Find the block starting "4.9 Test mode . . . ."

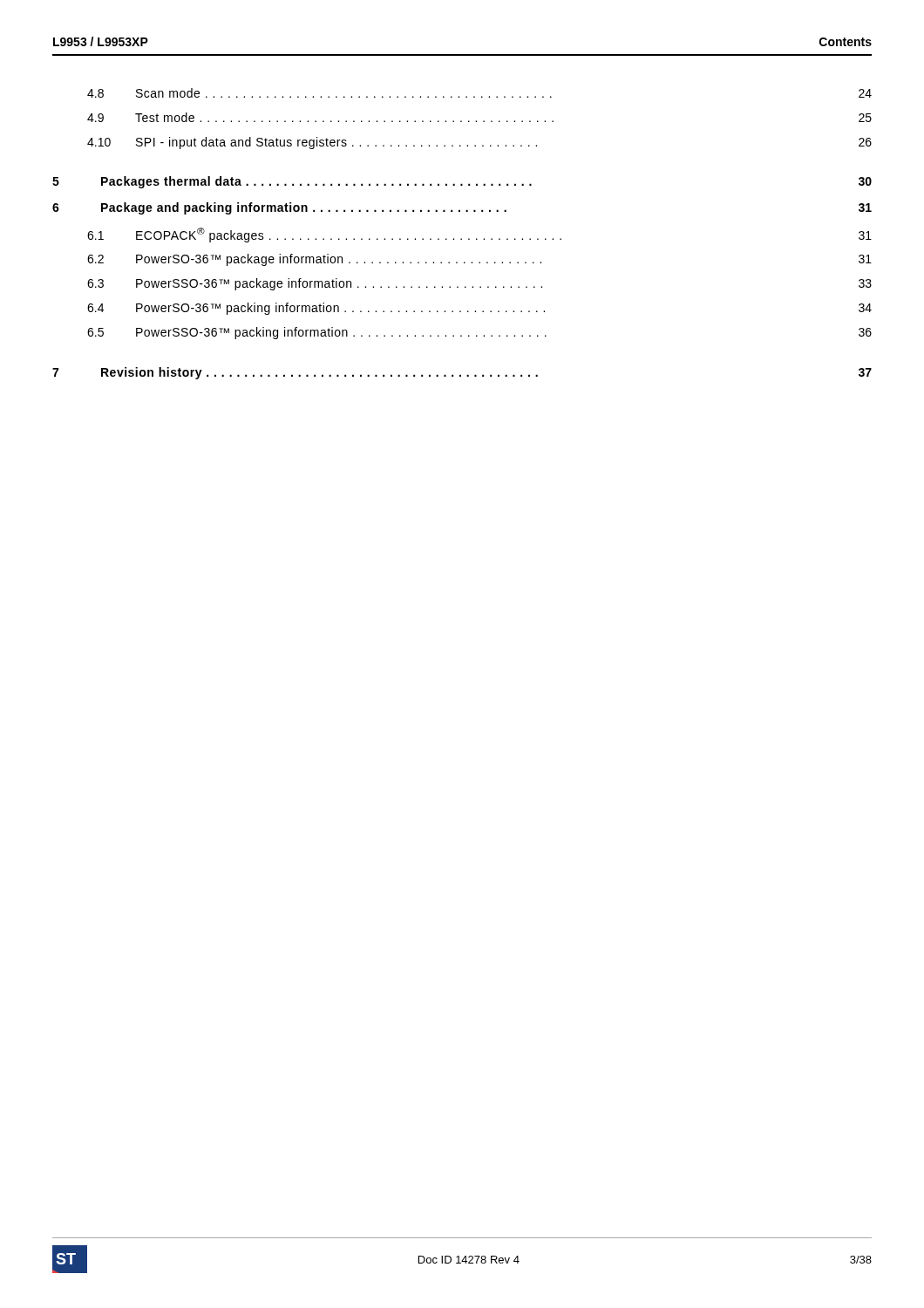coord(479,118)
